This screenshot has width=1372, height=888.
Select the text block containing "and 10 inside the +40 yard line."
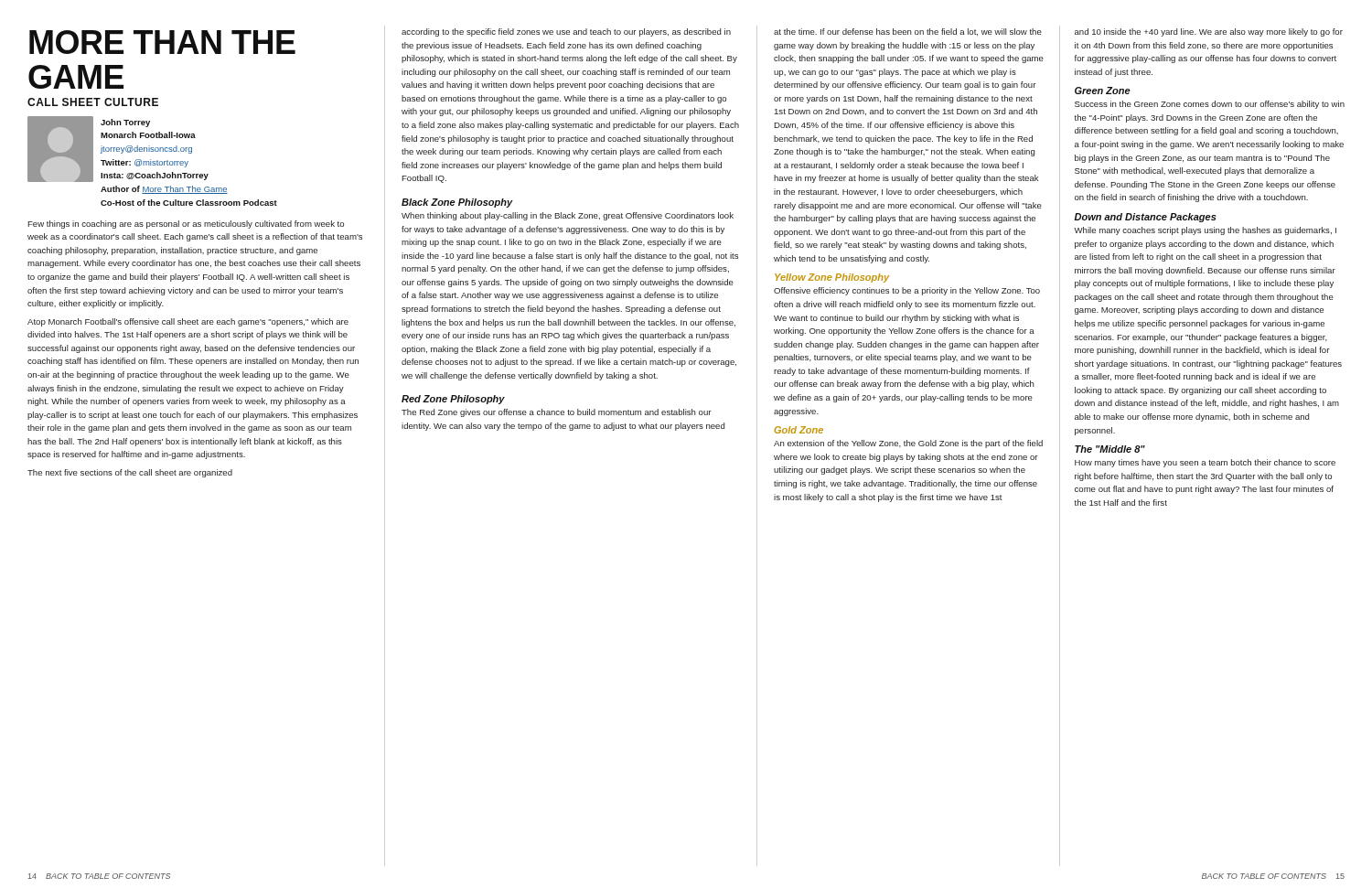[x=1209, y=52]
